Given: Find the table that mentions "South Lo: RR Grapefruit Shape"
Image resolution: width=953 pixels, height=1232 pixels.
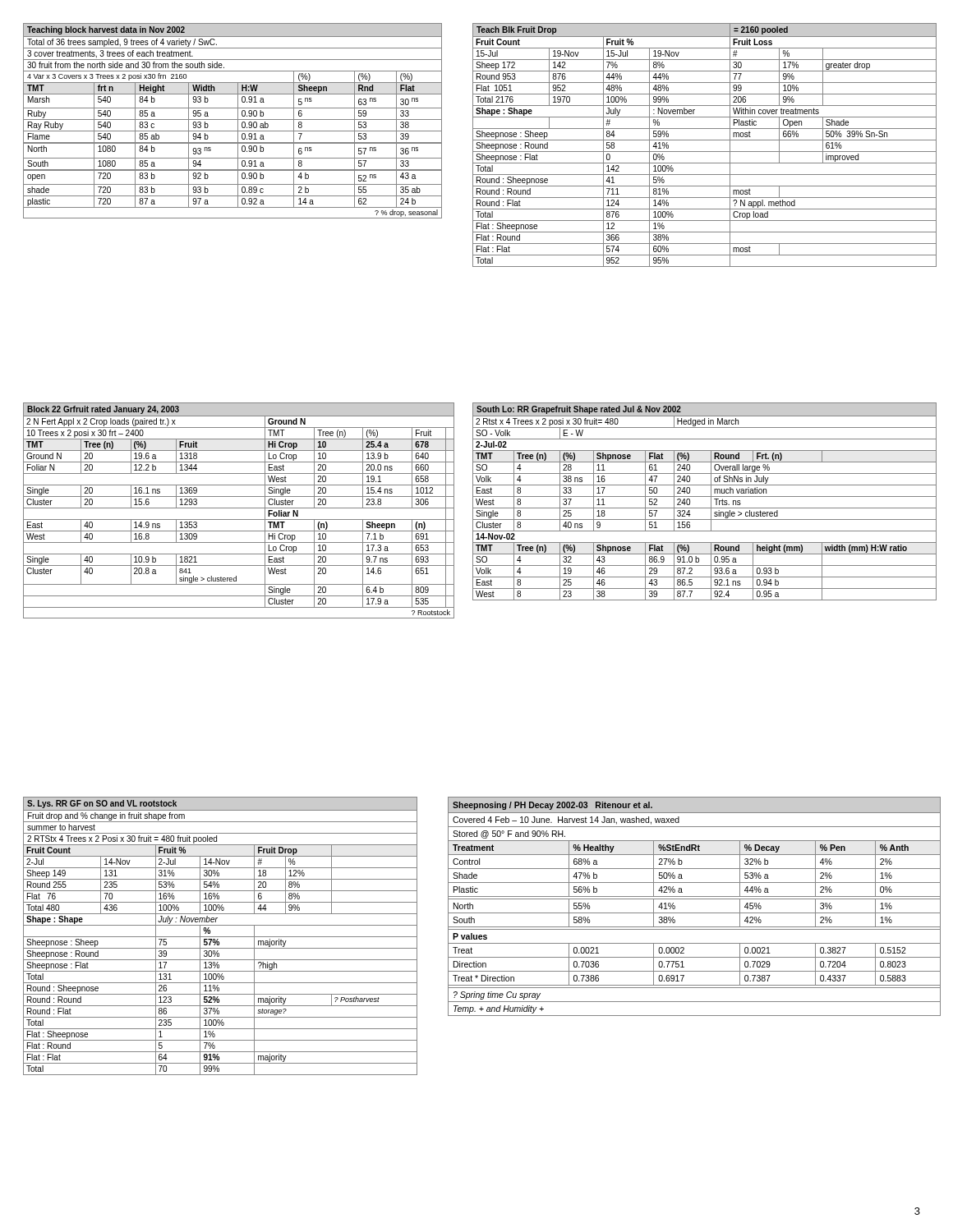Looking at the screenshot, I should pyautogui.click(x=705, y=501).
